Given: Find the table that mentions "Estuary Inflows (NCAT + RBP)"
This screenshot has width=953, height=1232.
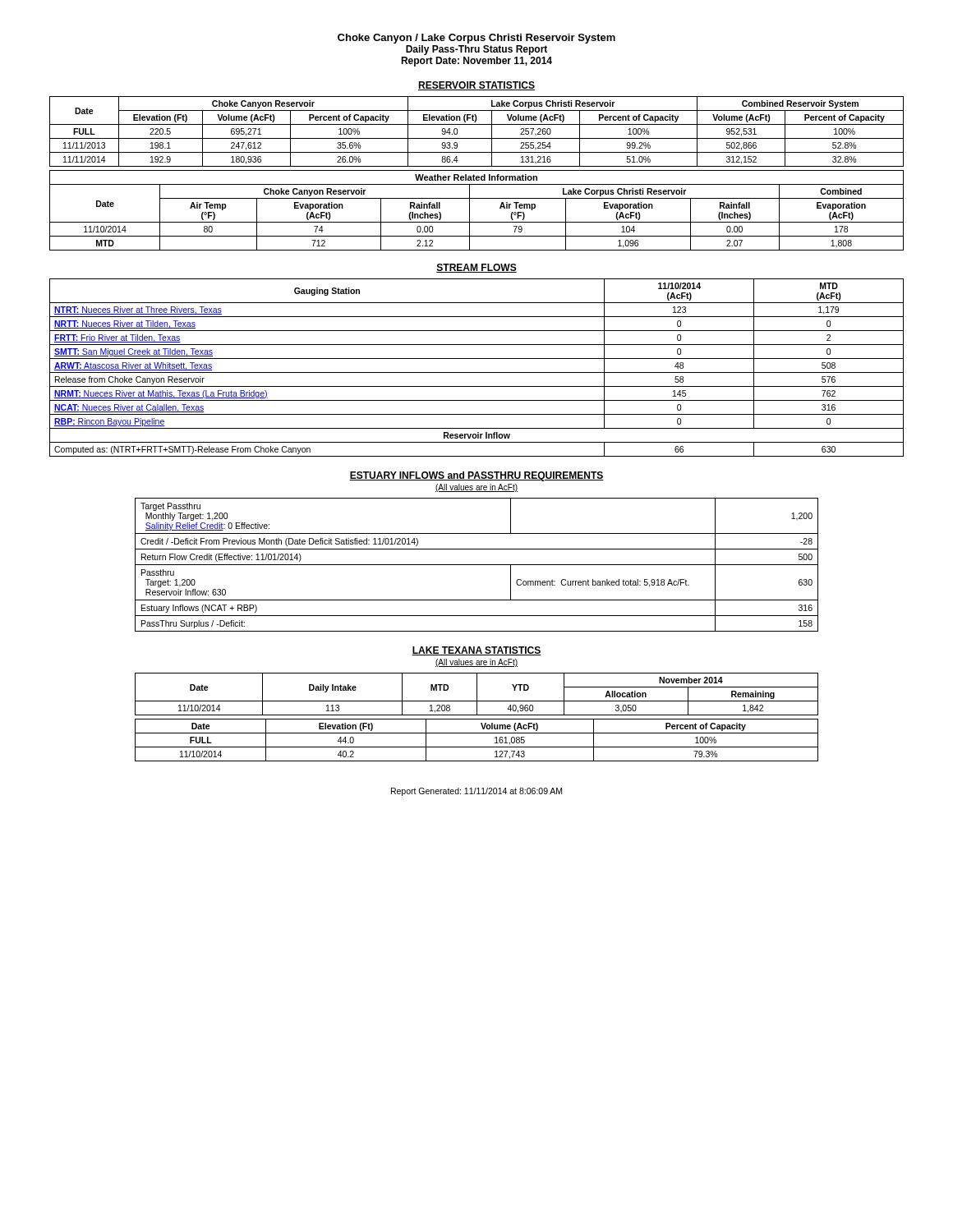Looking at the screenshot, I should coord(476,565).
